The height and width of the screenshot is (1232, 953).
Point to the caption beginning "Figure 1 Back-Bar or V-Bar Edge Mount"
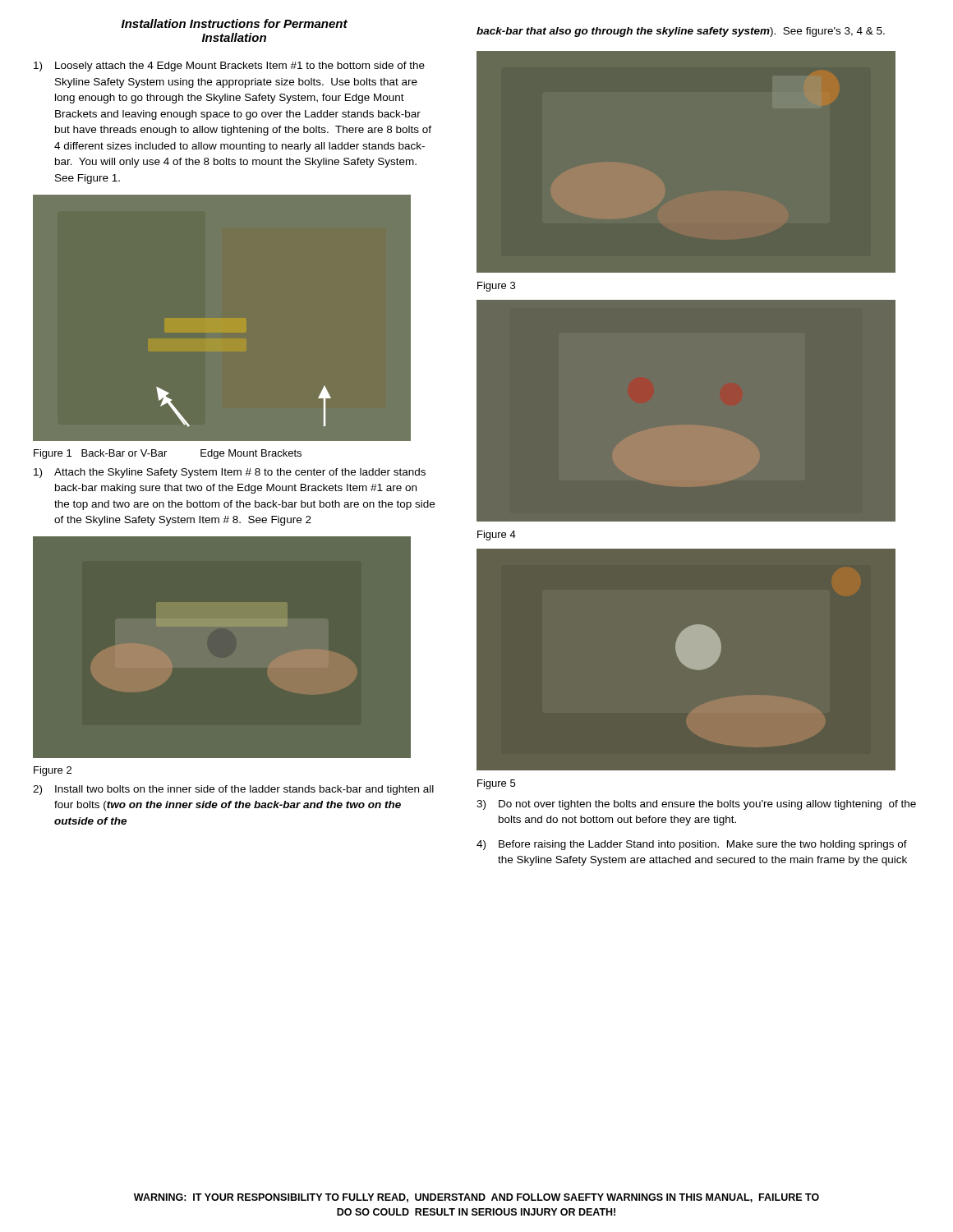point(167,453)
